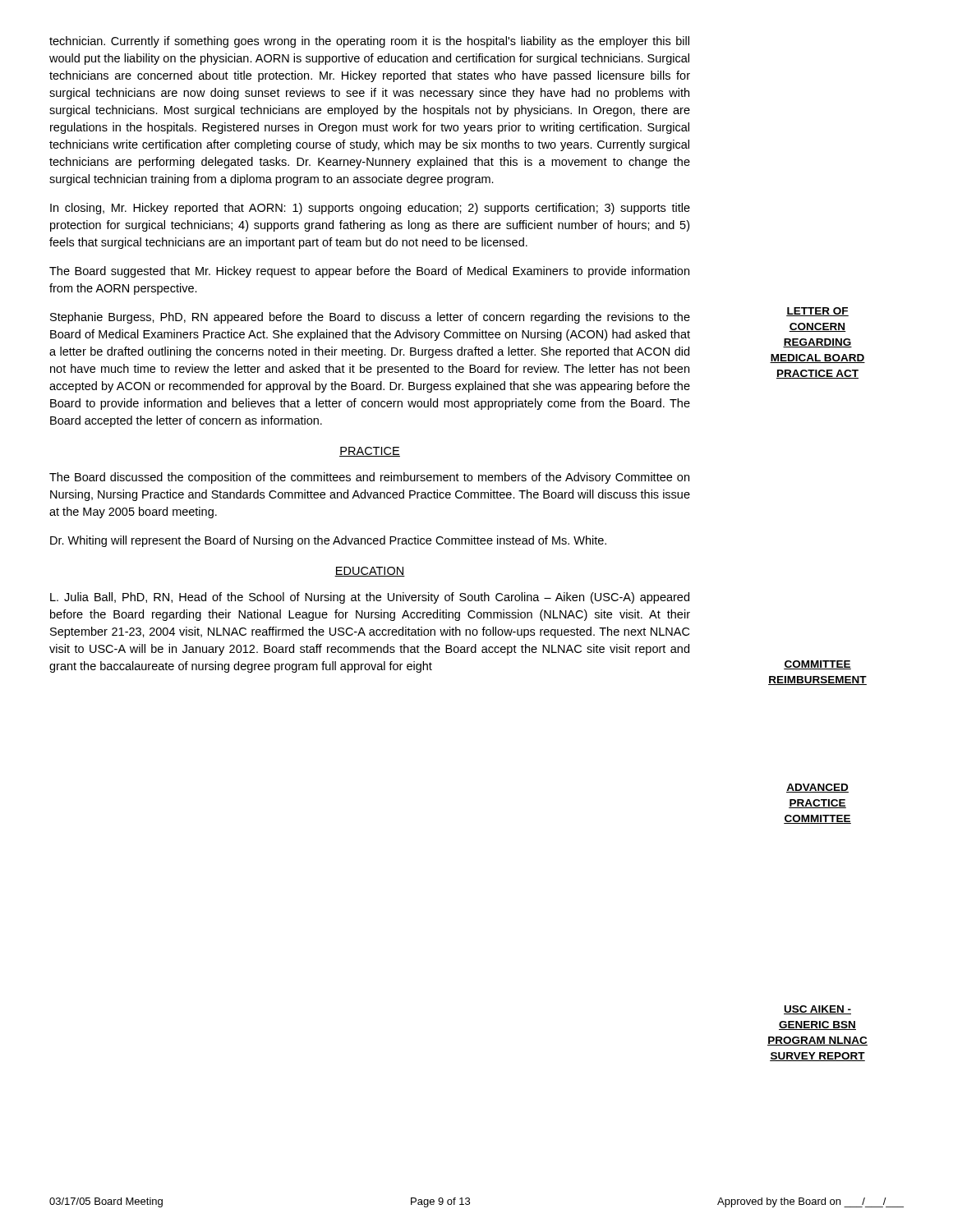Point to the text block starting "The Board discussed the composition of the committees"
Viewport: 953px width, 1232px height.
(x=370, y=495)
